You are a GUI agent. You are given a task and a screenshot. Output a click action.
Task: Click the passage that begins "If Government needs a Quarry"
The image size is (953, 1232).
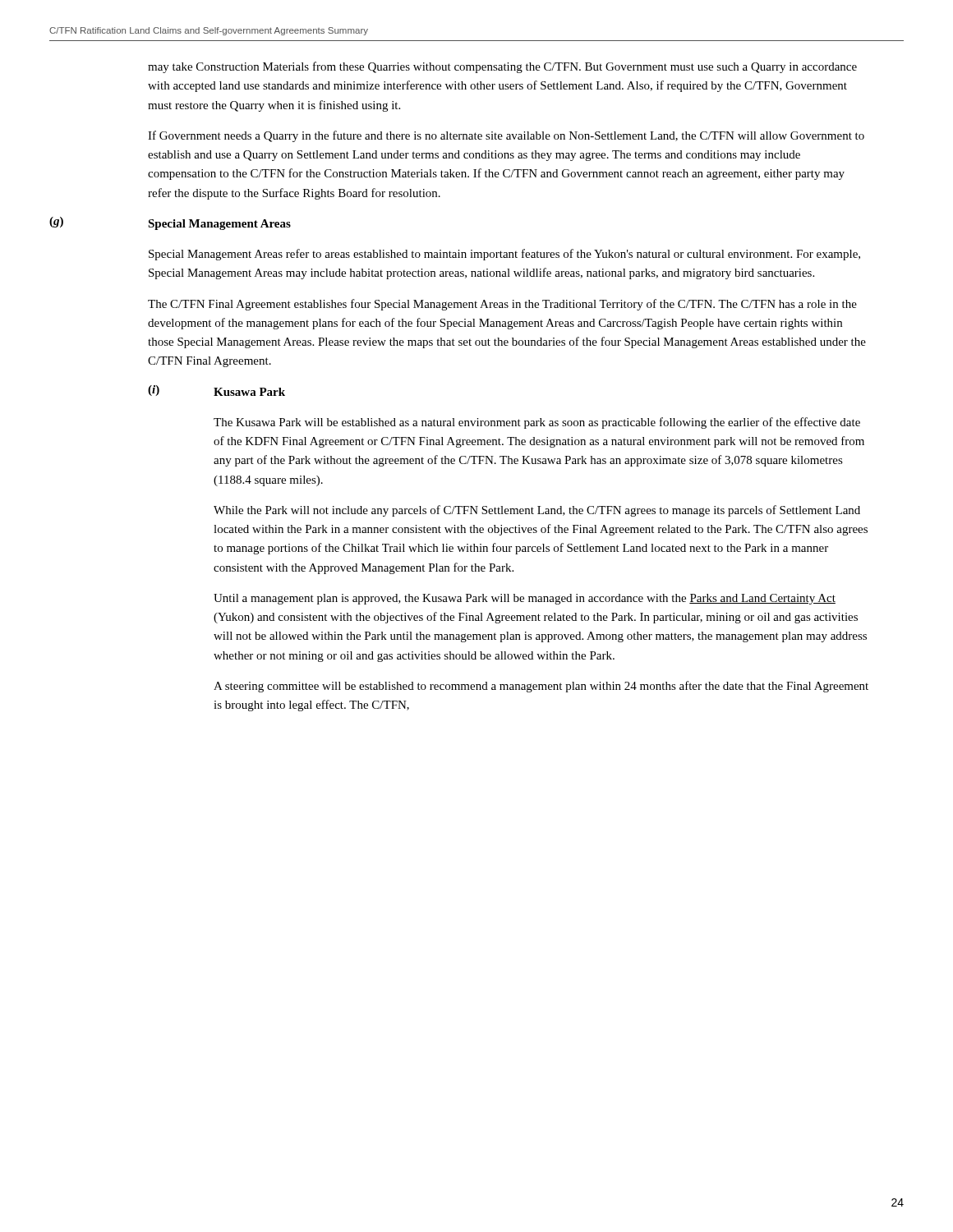[506, 164]
